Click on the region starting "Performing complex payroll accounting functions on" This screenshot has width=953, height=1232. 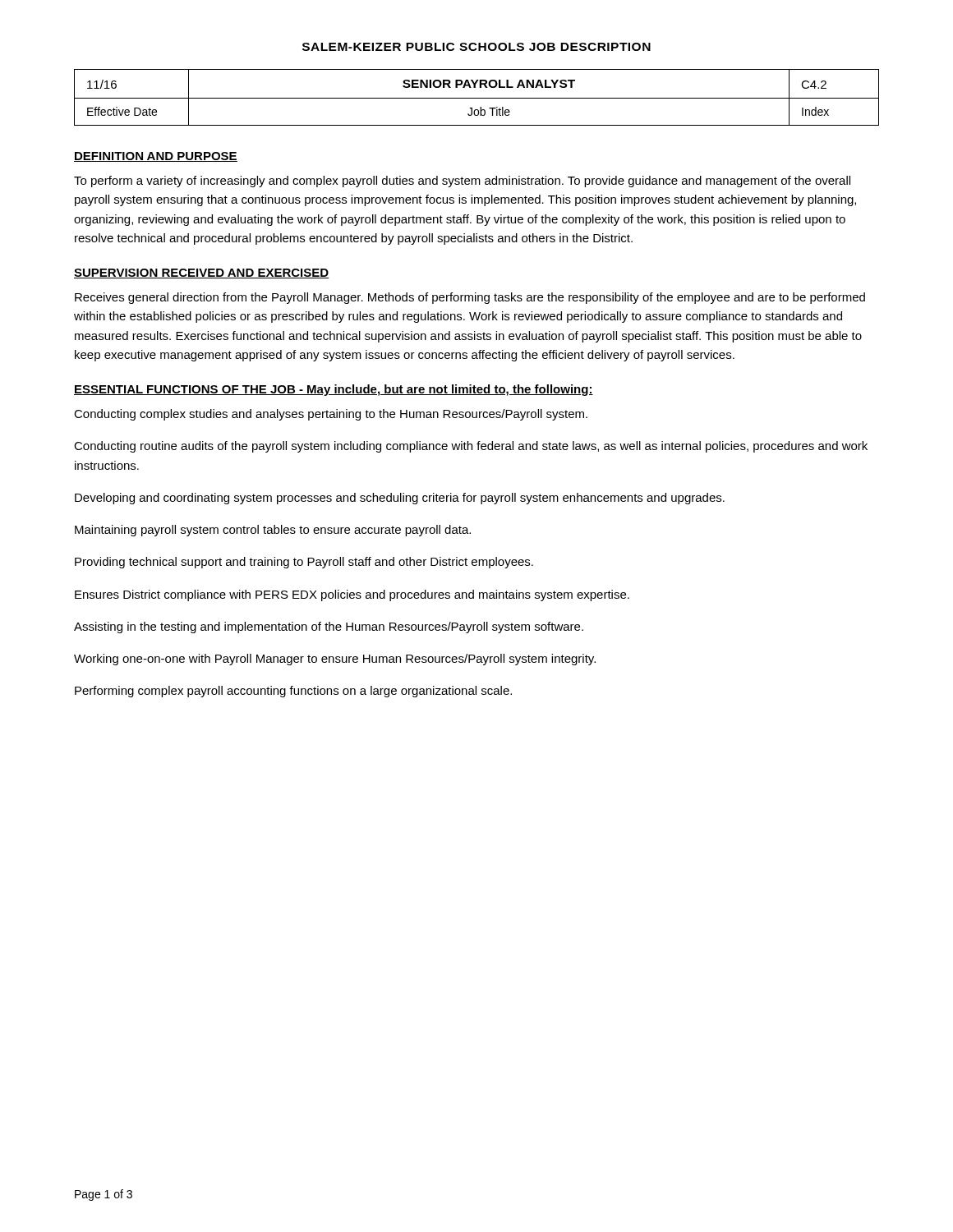click(293, 691)
